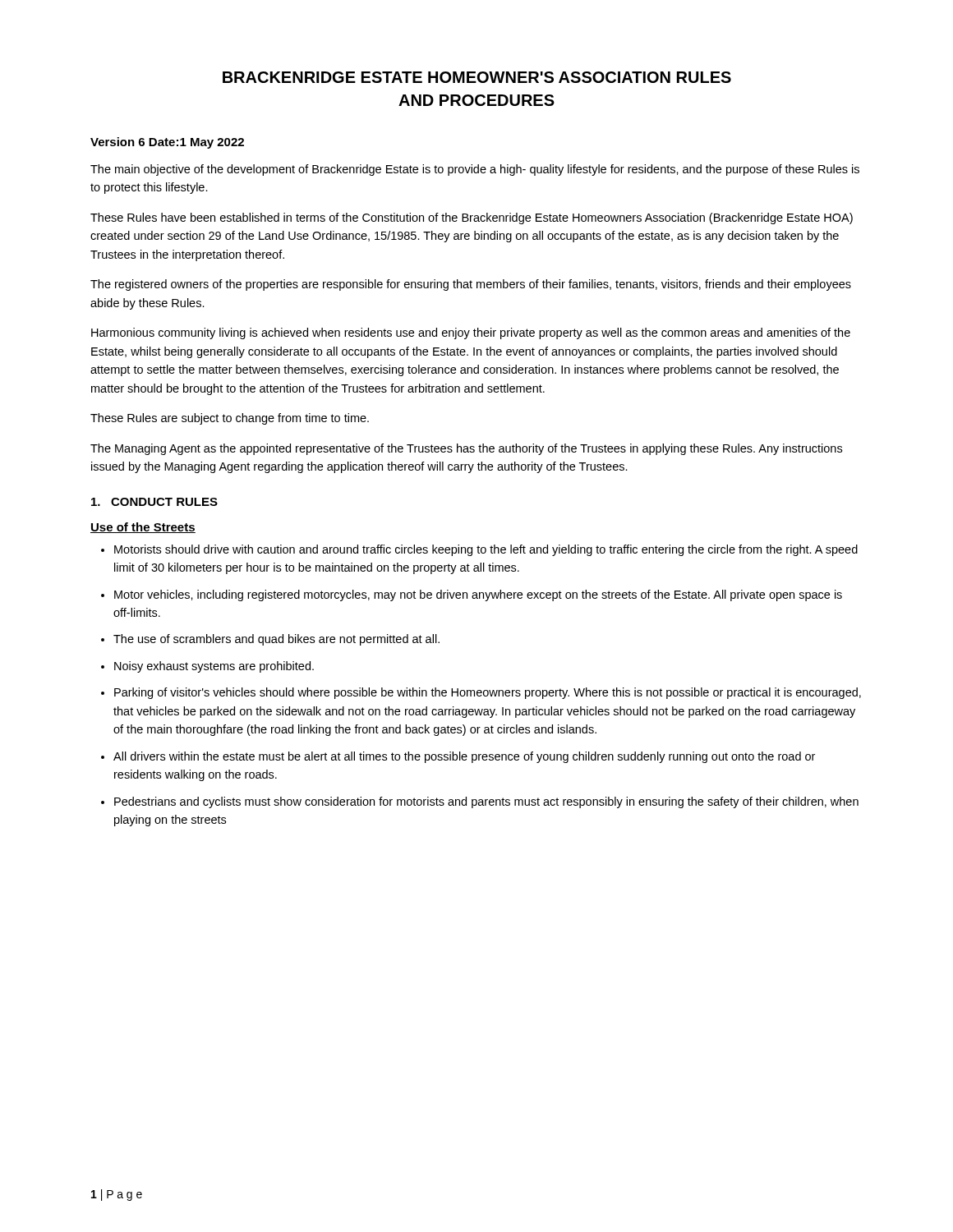Locate the element starting "Pedestrians and cyclists"
Screen dimensions: 1232x953
(x=486, y=811)
